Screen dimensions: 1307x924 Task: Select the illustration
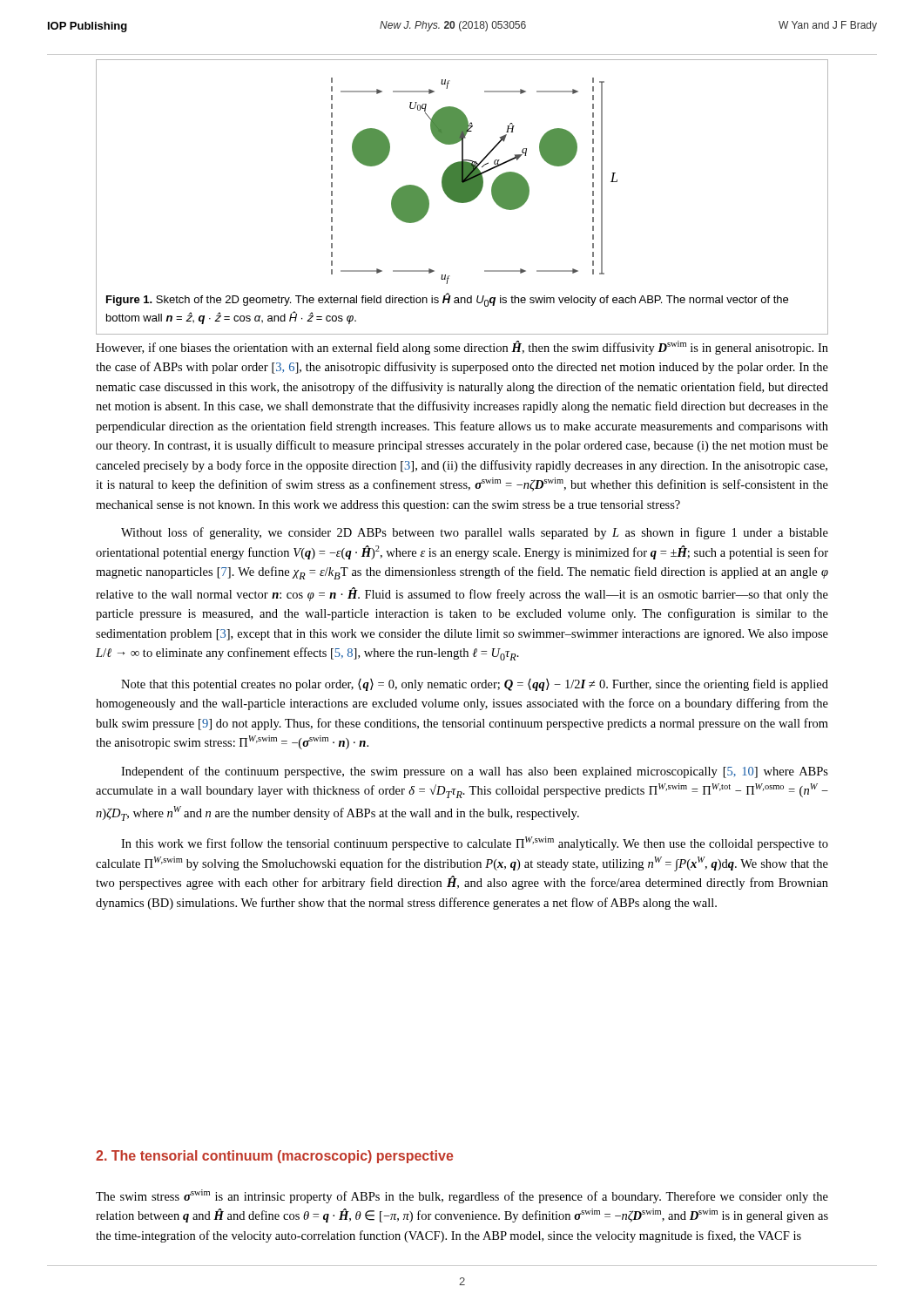[462, 197]
